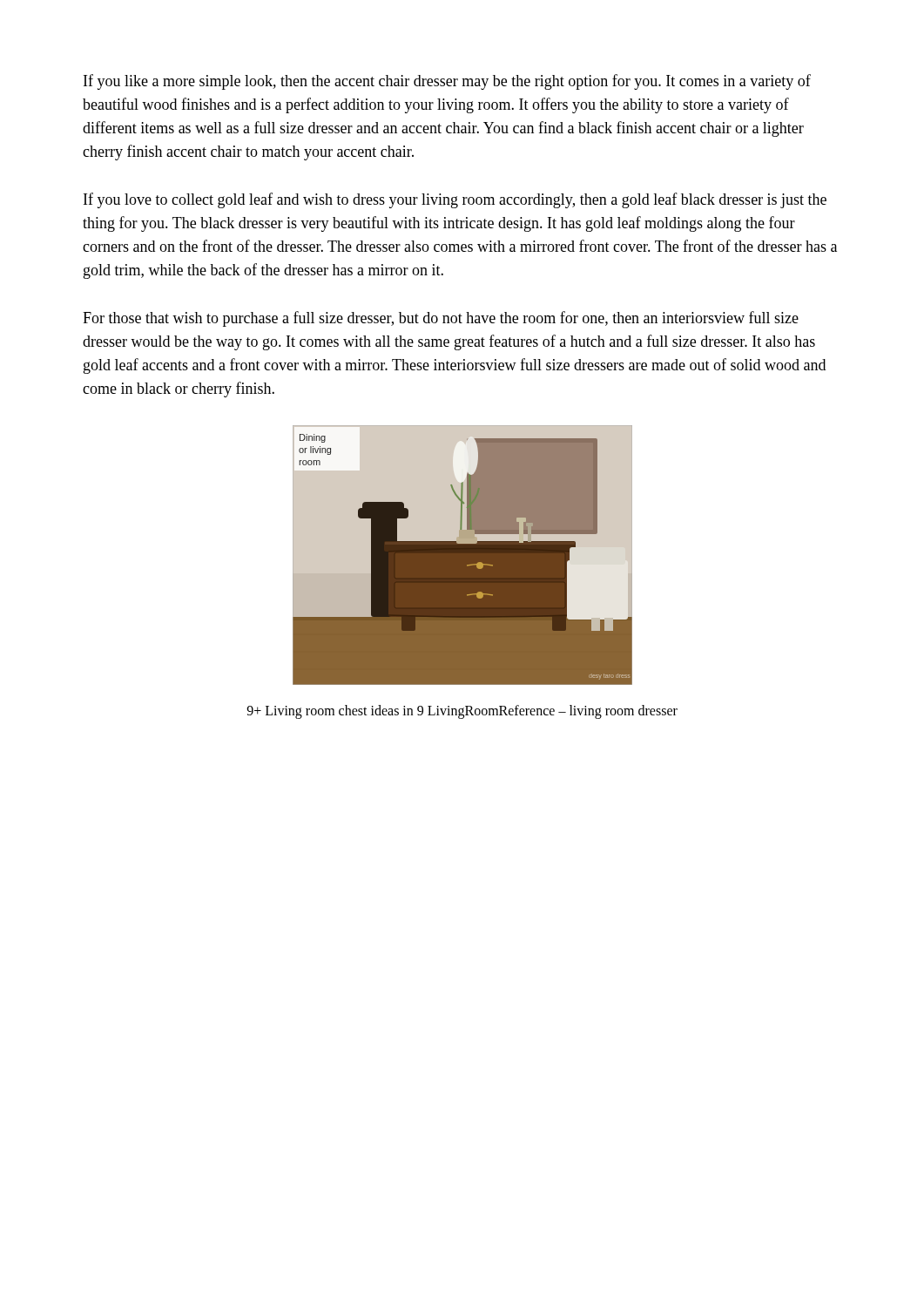Viewport: 924px width, 1307px height.
Task: Locate the text block starting "If you like a"
Action: (447, 116)
